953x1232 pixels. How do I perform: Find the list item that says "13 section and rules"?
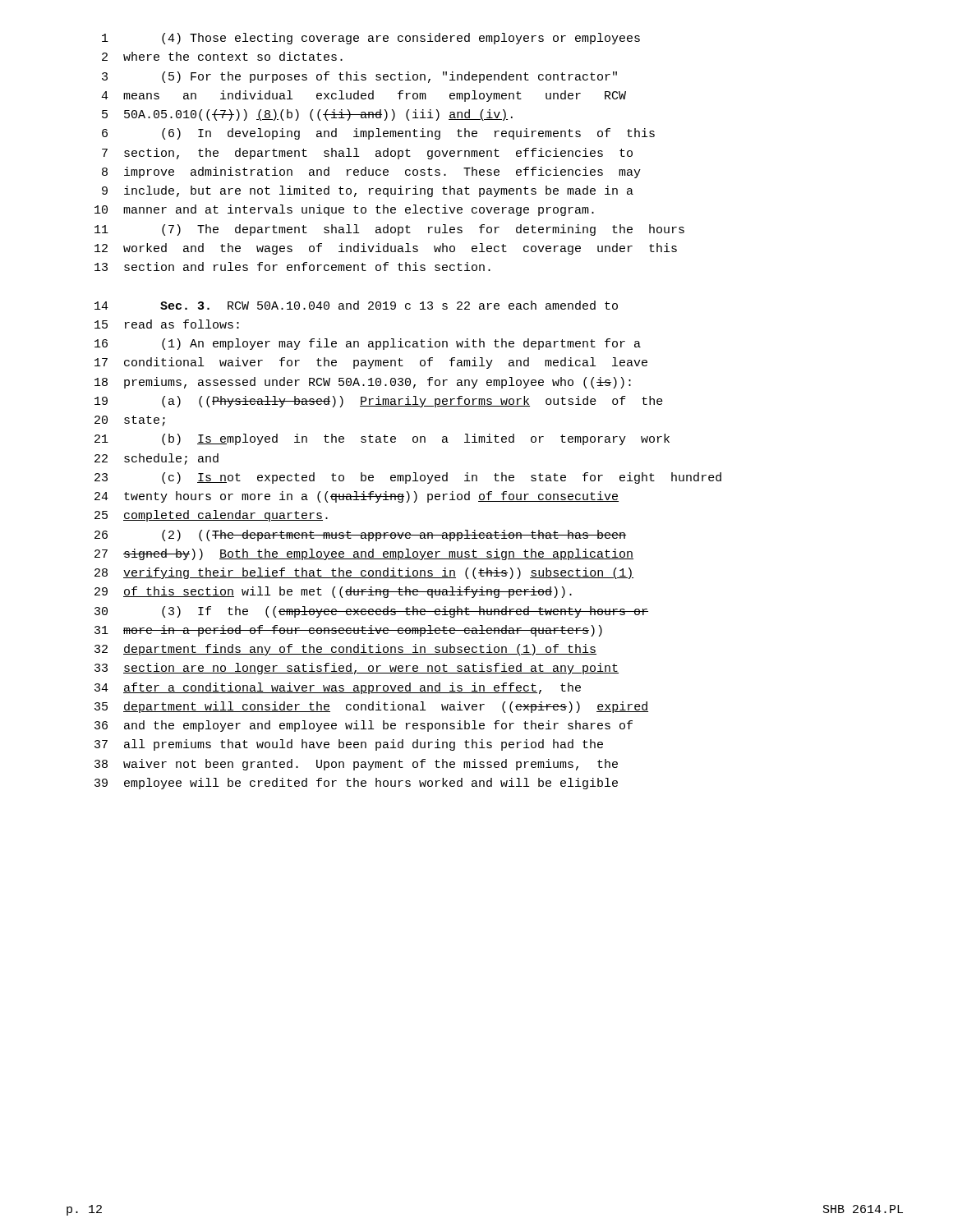(x=485, y=268)
